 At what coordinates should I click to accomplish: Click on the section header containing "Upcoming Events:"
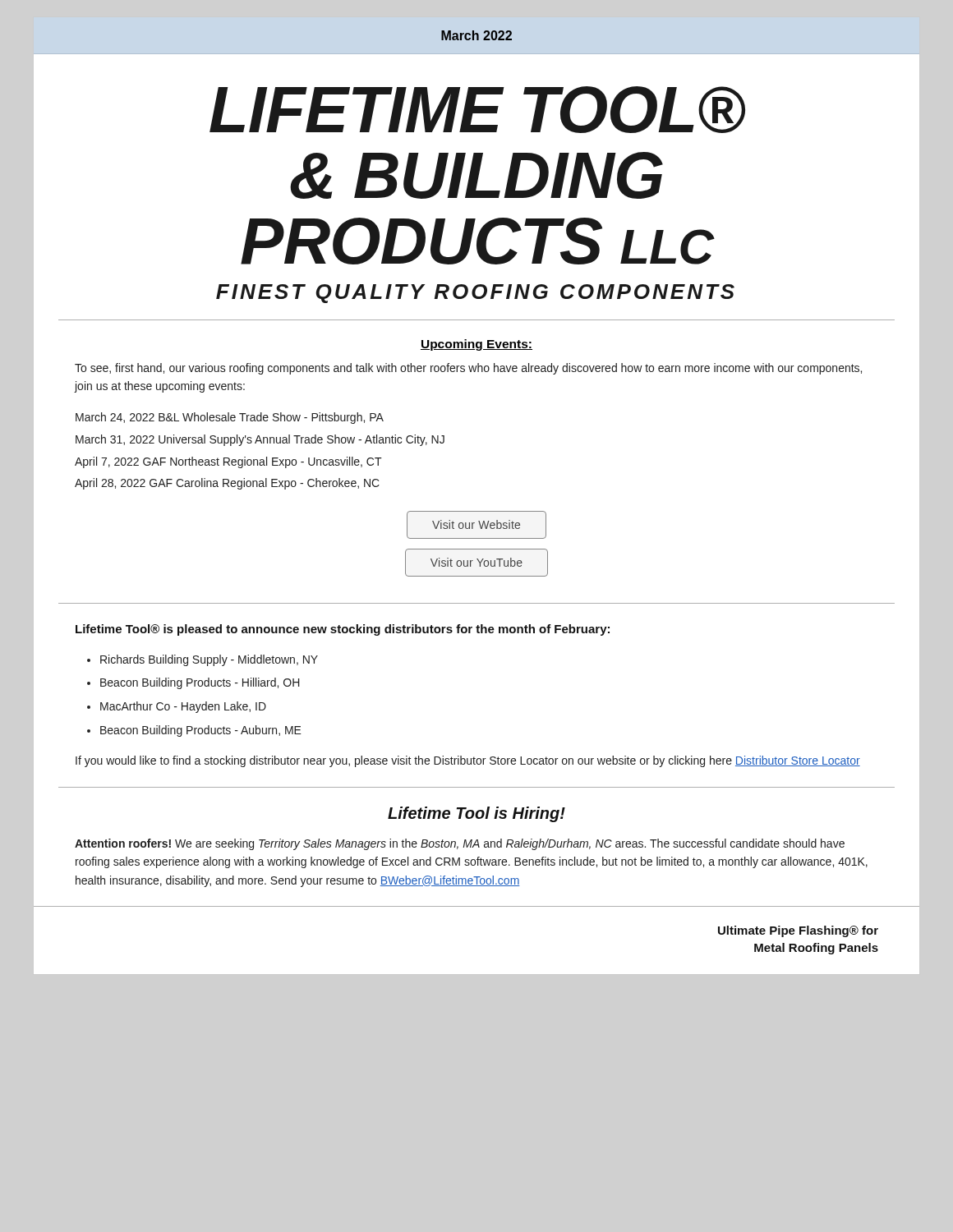[476, 344]
